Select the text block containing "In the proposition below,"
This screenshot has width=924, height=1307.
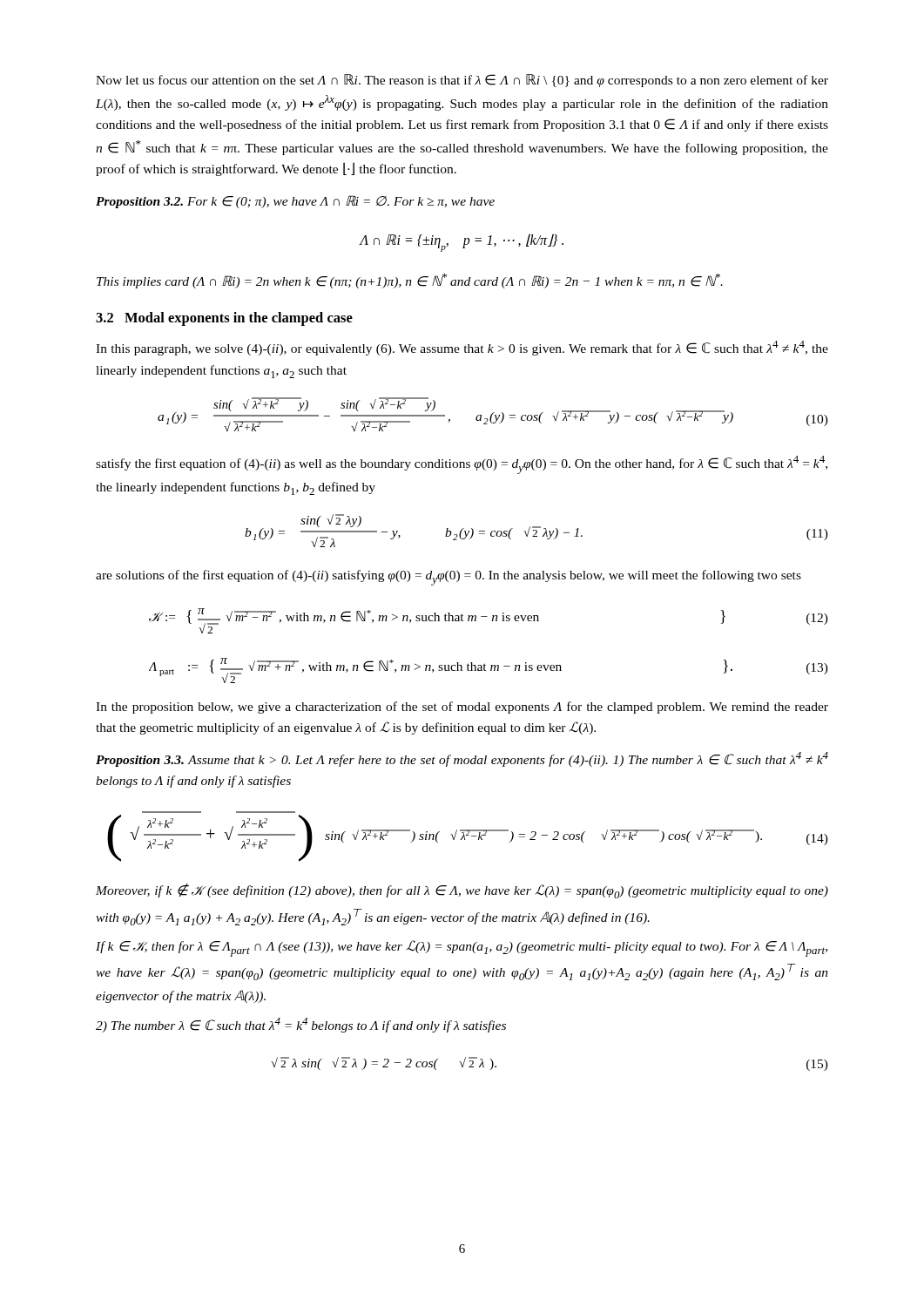[x=462, y=717]
